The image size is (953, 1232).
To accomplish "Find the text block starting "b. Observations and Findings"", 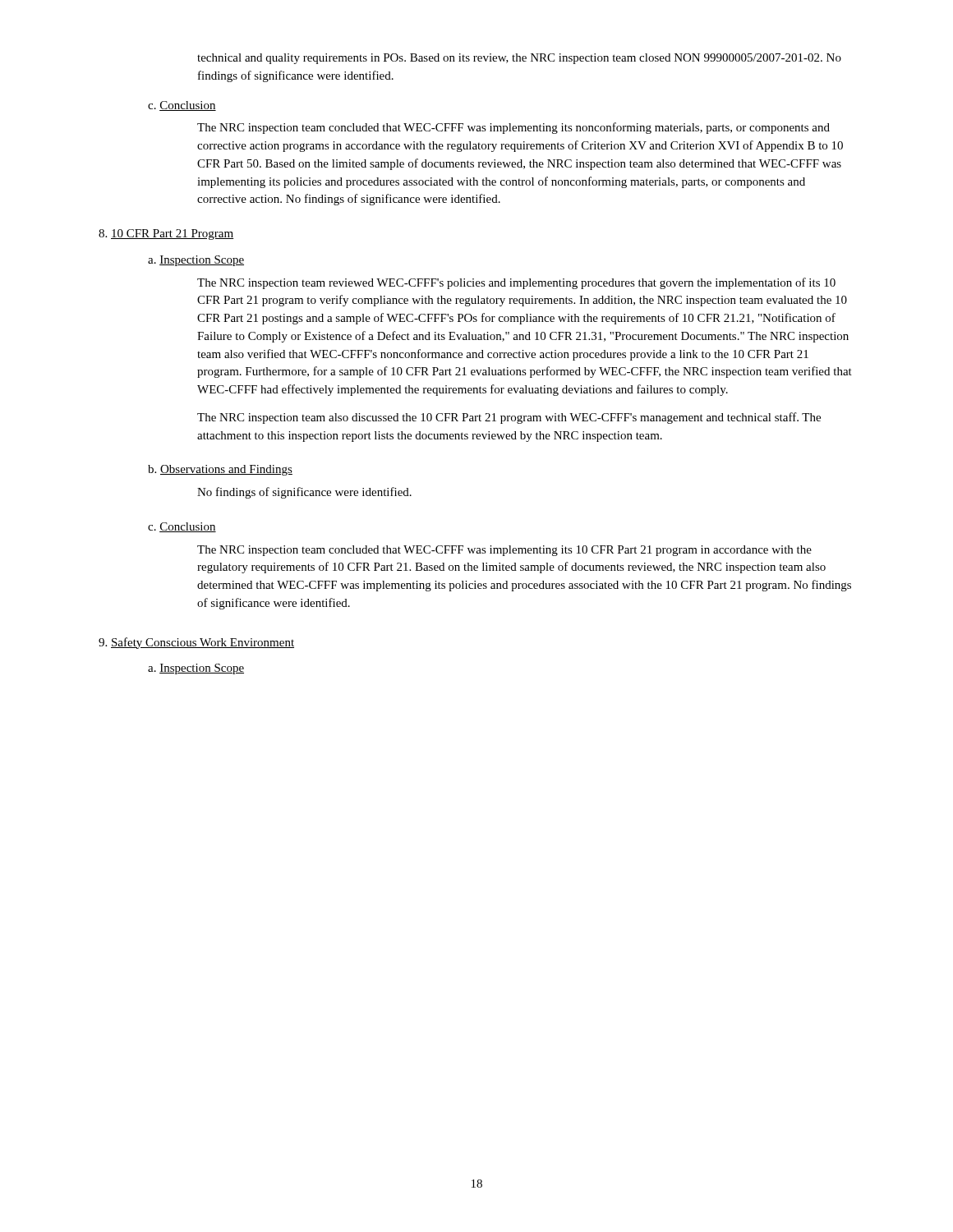I will pos(220,470).
